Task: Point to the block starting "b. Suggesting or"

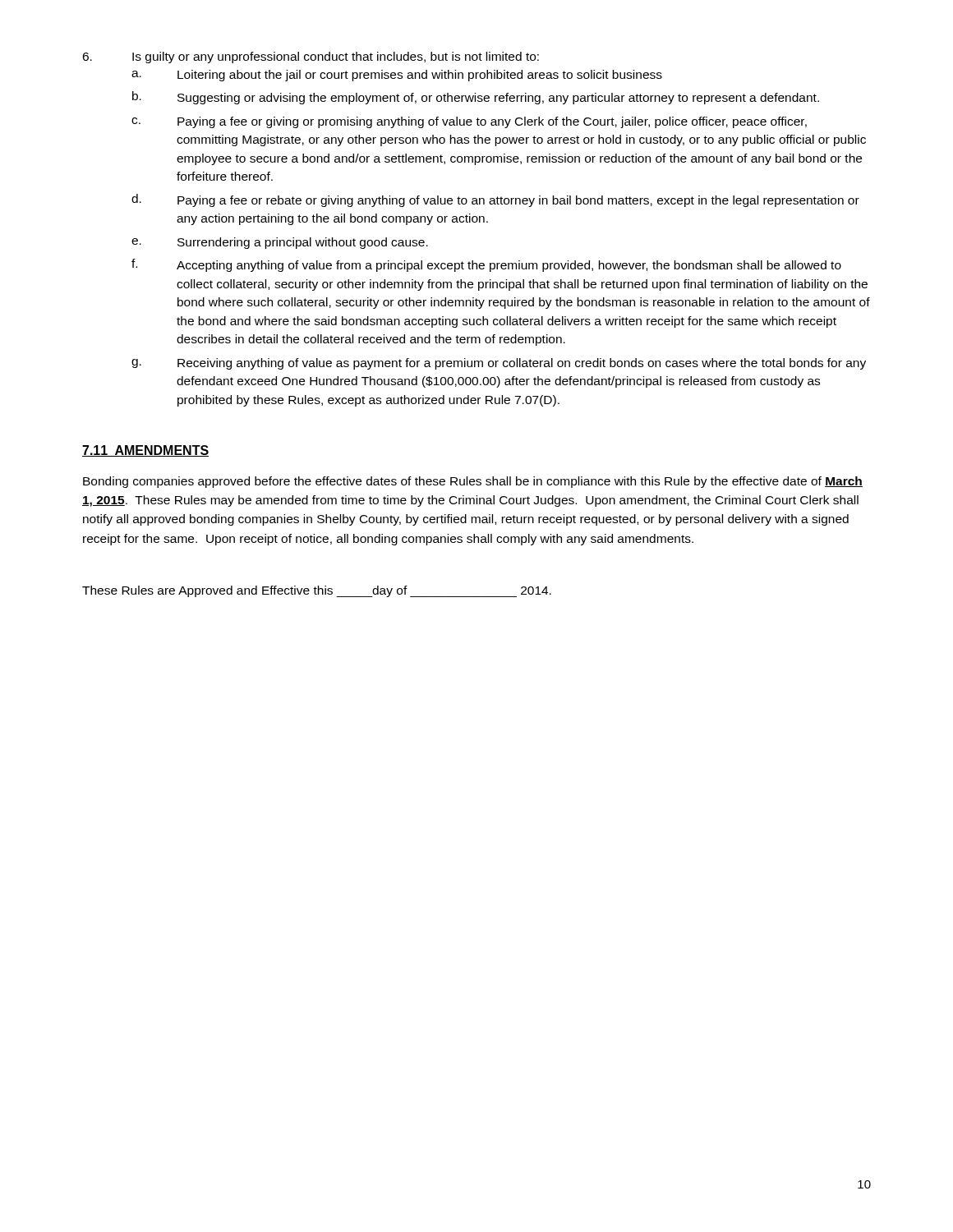Action: coord(501,98)
